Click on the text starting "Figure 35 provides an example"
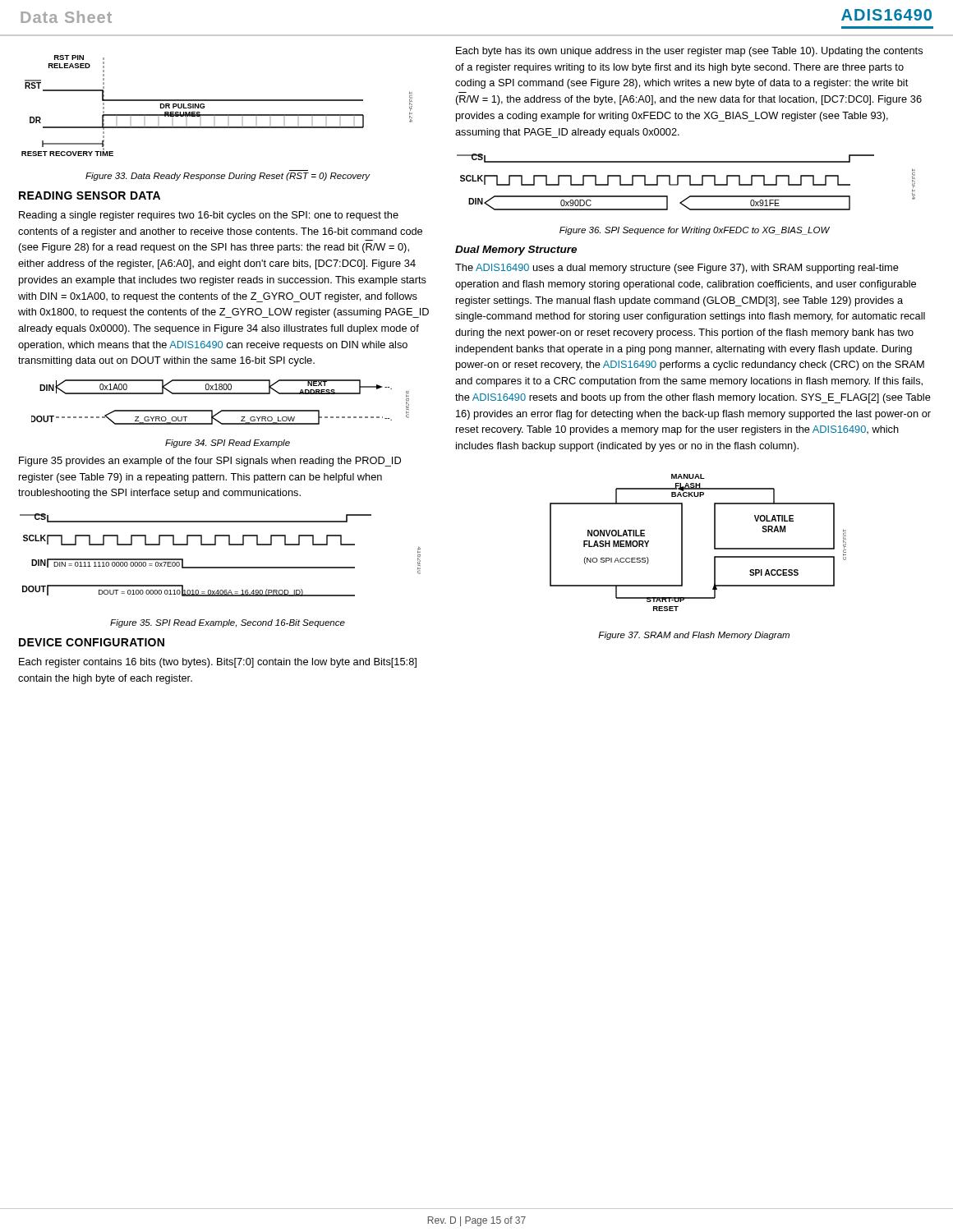This screenshot has width=953, height=1232. coord(210,477)
